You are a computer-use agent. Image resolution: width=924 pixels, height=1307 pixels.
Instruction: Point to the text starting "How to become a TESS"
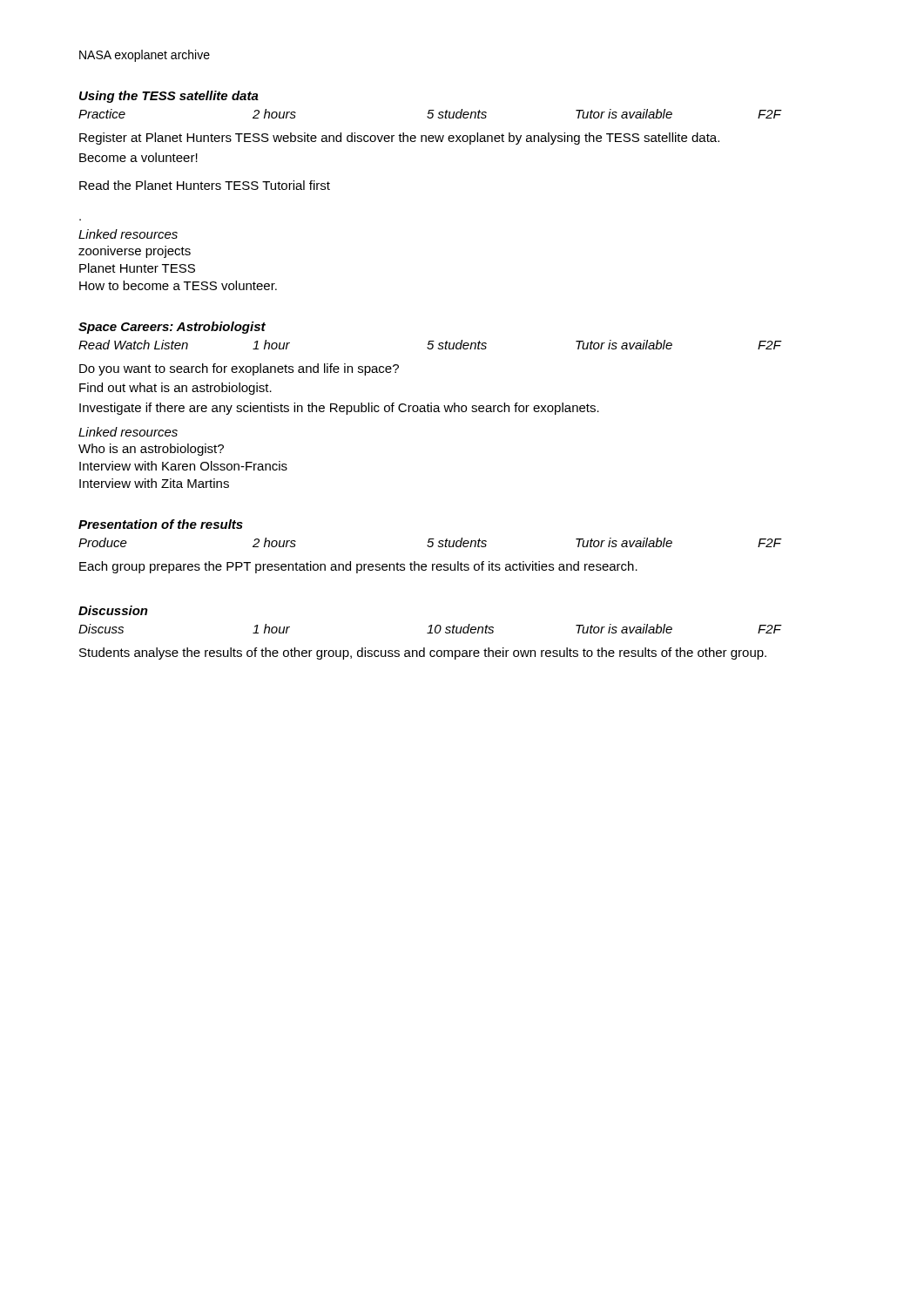[x=178, y=285]
